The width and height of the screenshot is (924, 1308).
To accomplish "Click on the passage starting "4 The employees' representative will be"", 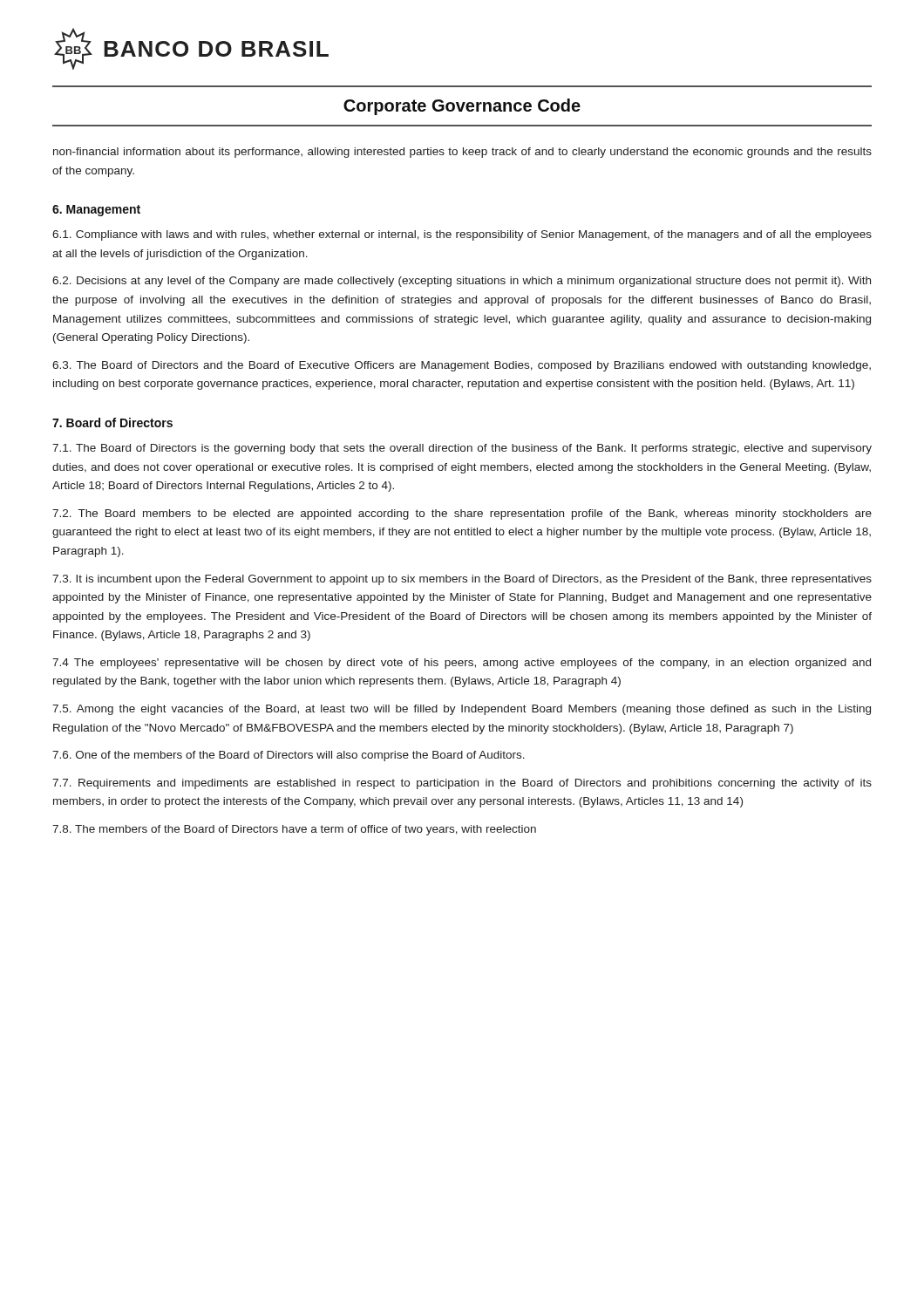I will pos(462,672).
